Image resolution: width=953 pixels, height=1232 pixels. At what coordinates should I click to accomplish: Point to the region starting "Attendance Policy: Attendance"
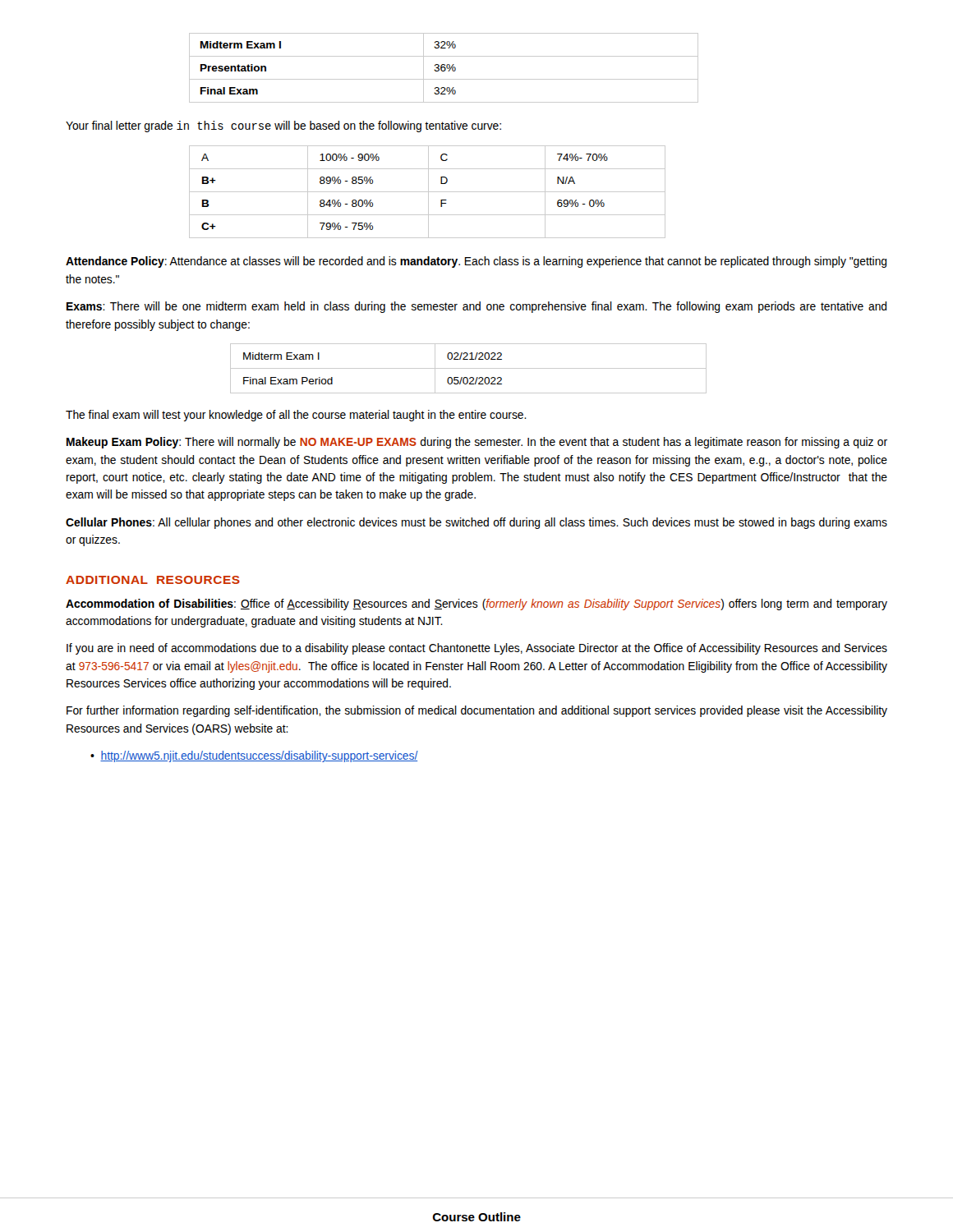tap(476, 271)
